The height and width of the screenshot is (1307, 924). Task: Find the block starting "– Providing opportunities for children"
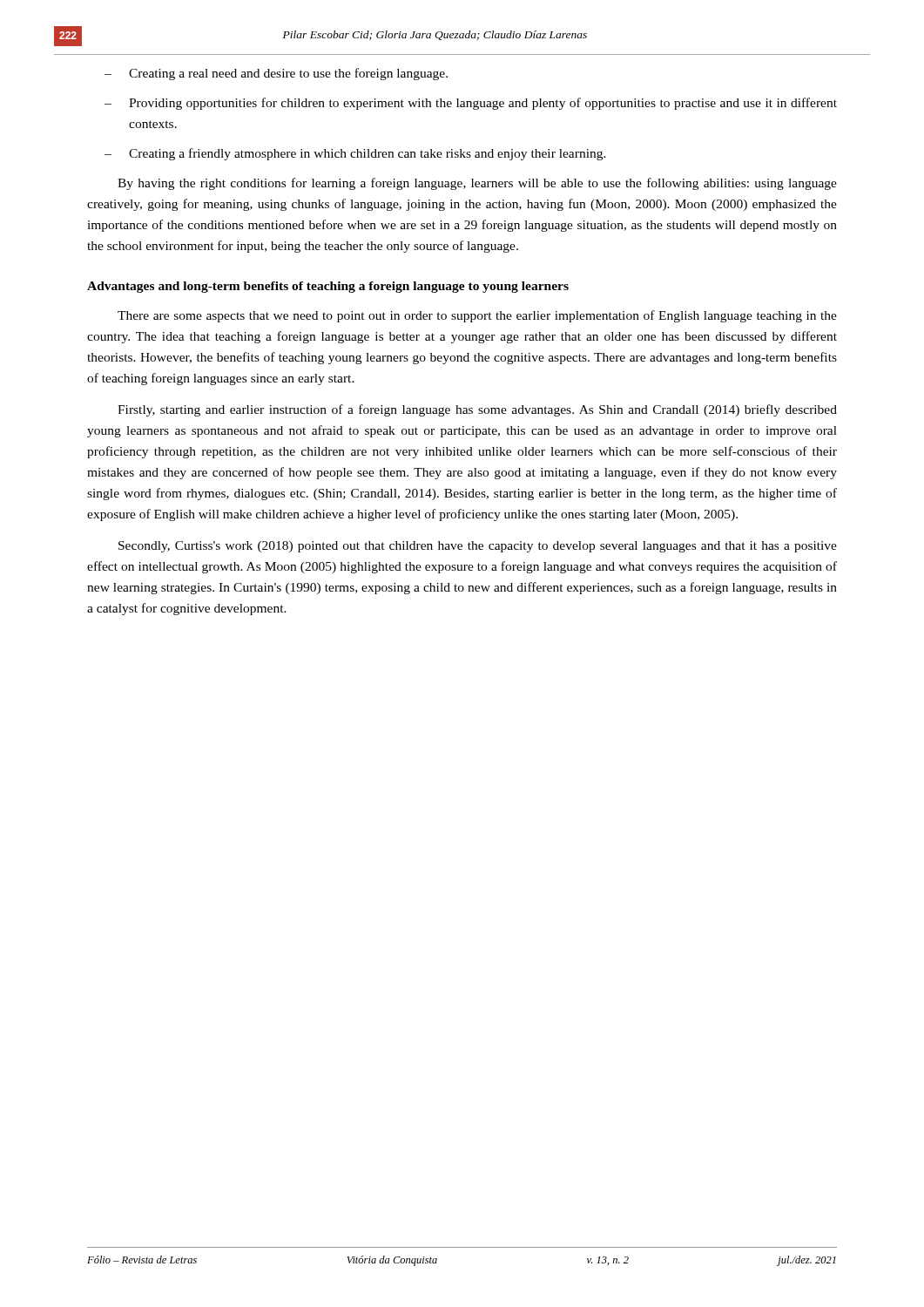point(462,113)
